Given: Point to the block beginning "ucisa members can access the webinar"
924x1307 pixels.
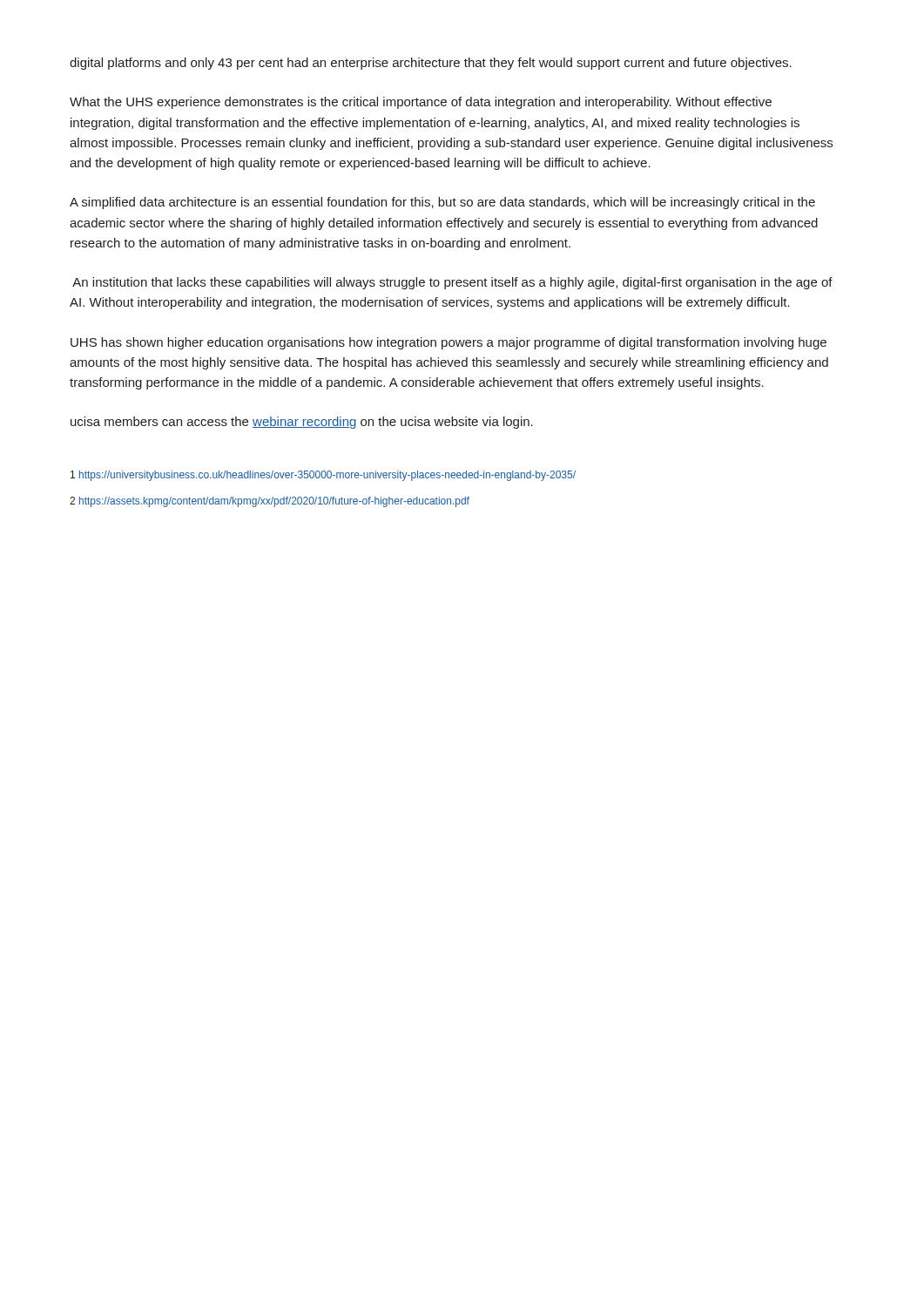Looking at the screenshot, I should [x=302, y=422].
